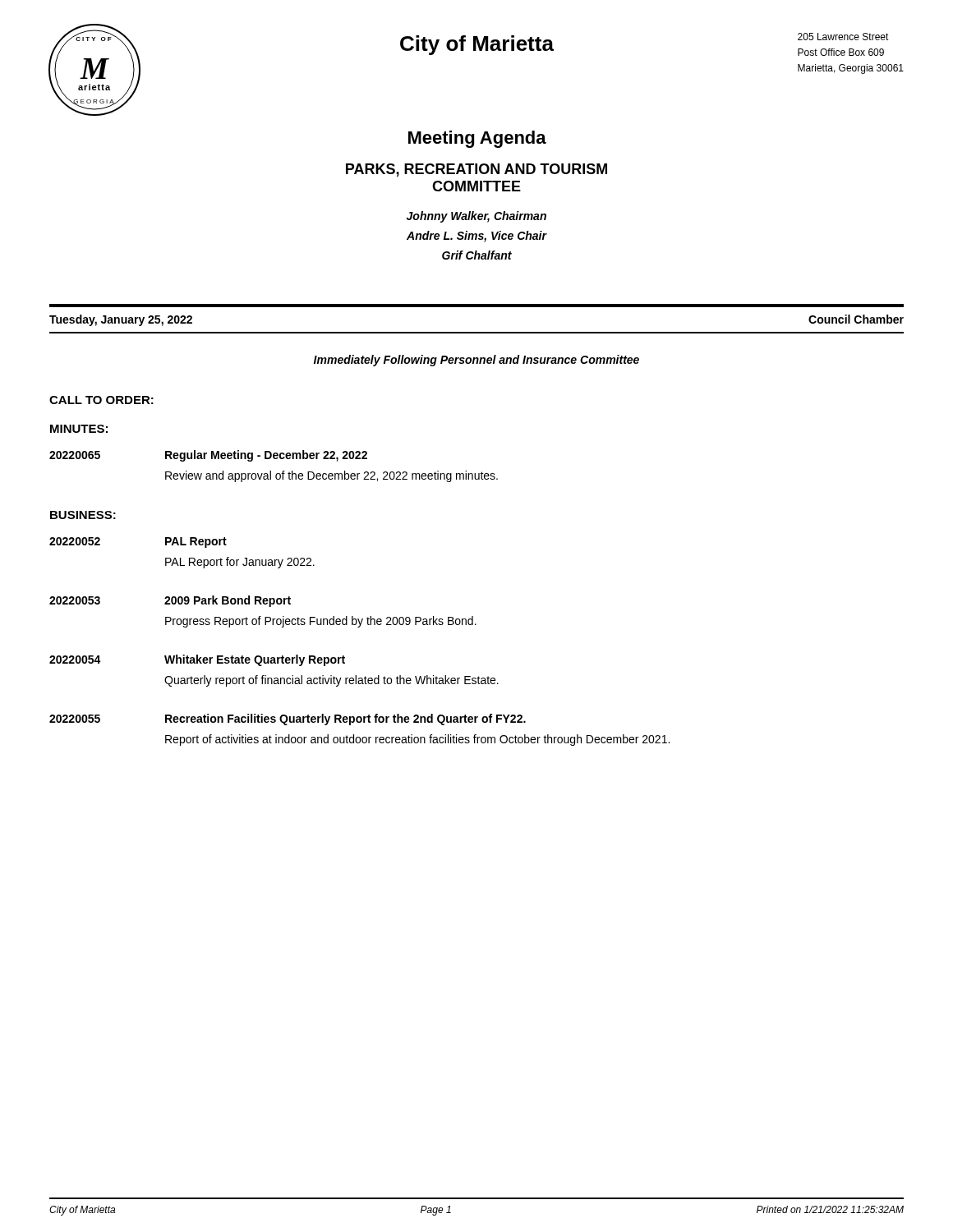Image resolution: width=953 pixels, height=1232 pixels.
Task: Select the text block with the text "20220055 Recreation Facilities Quarterly"
Action: [476, 730]
